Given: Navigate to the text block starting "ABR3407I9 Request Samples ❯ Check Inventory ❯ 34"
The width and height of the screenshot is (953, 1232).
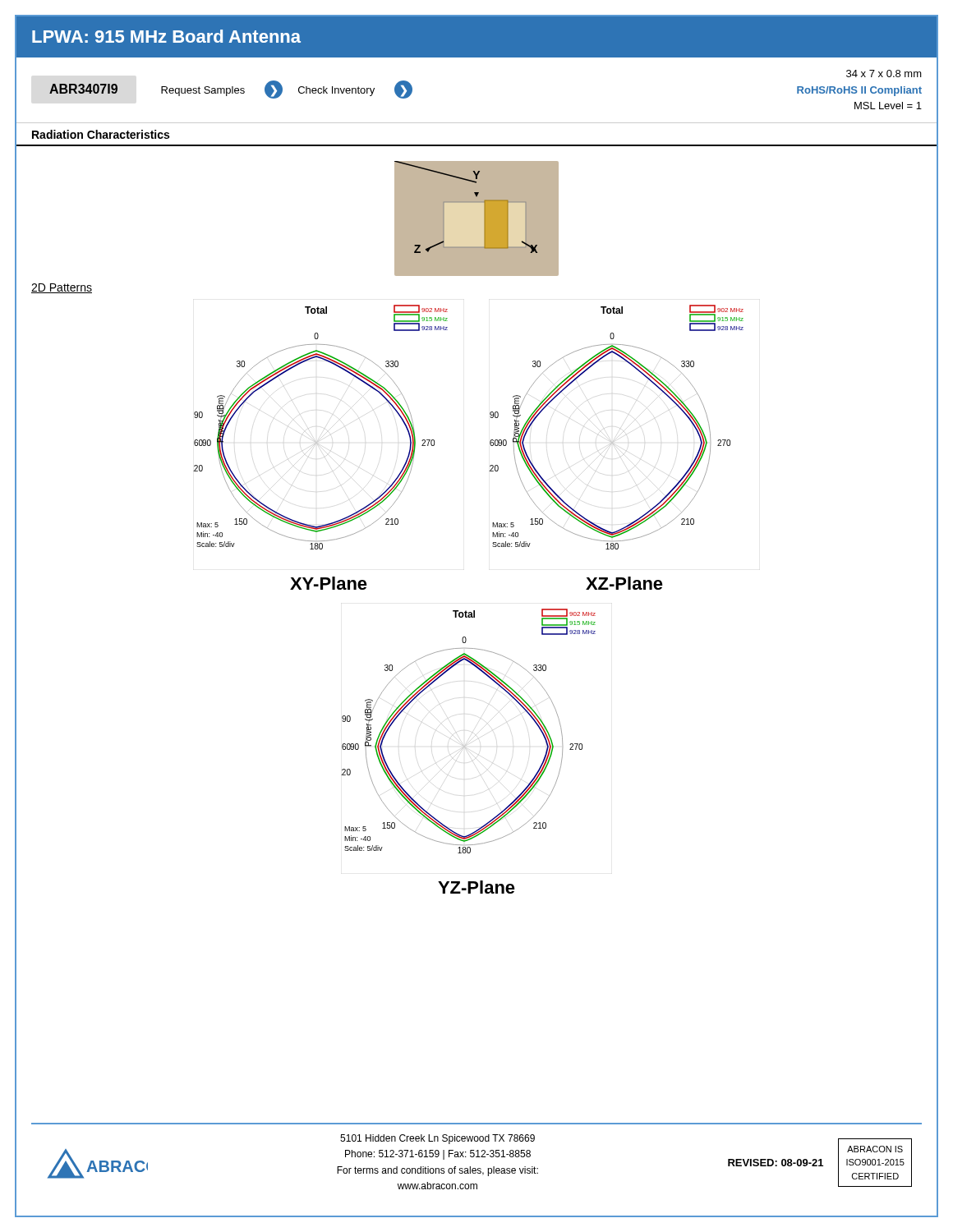Looking at the screenshot, I should 884,74.
